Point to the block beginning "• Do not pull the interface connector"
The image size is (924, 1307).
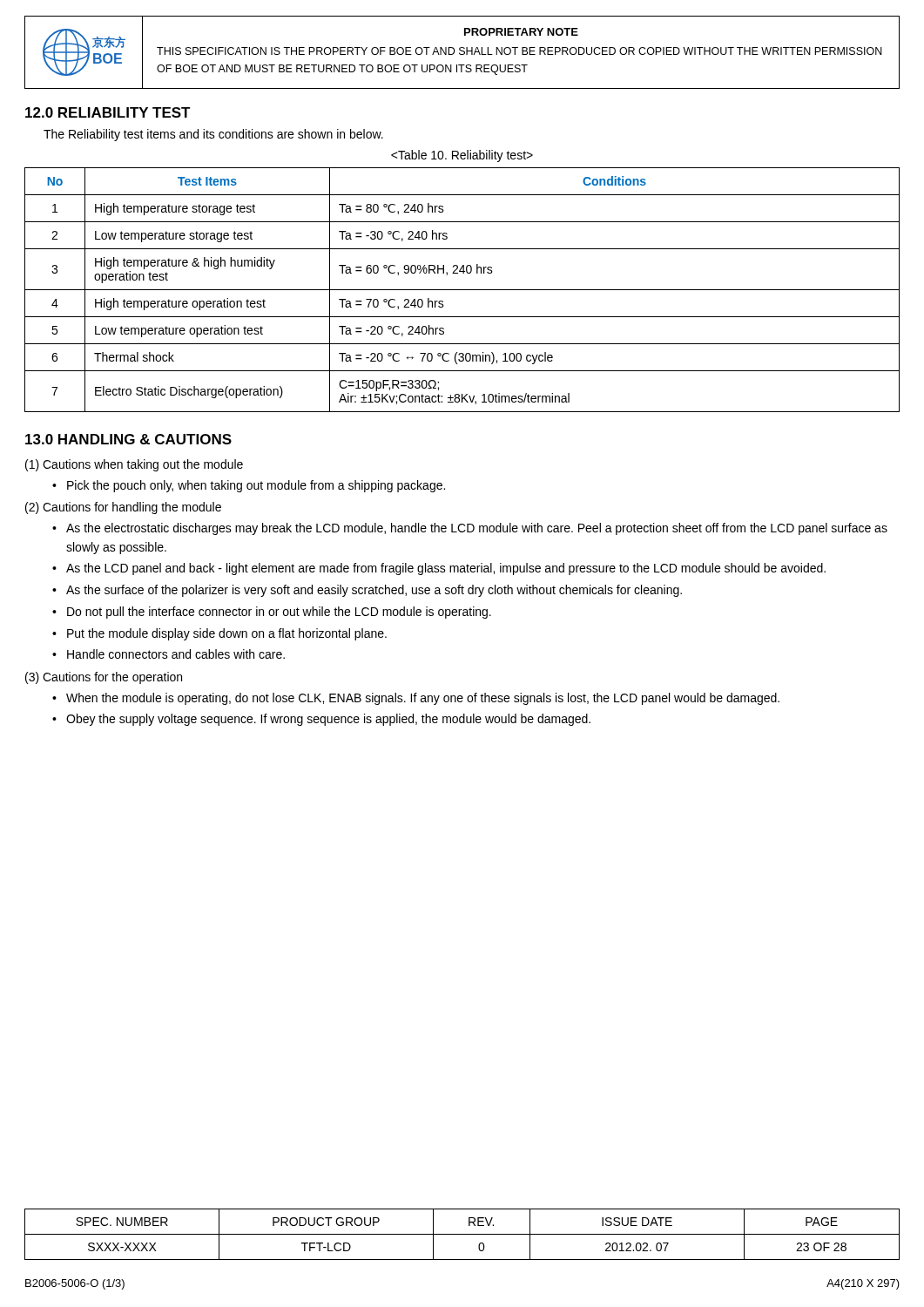pyautogui.click(x=272, y=612)
